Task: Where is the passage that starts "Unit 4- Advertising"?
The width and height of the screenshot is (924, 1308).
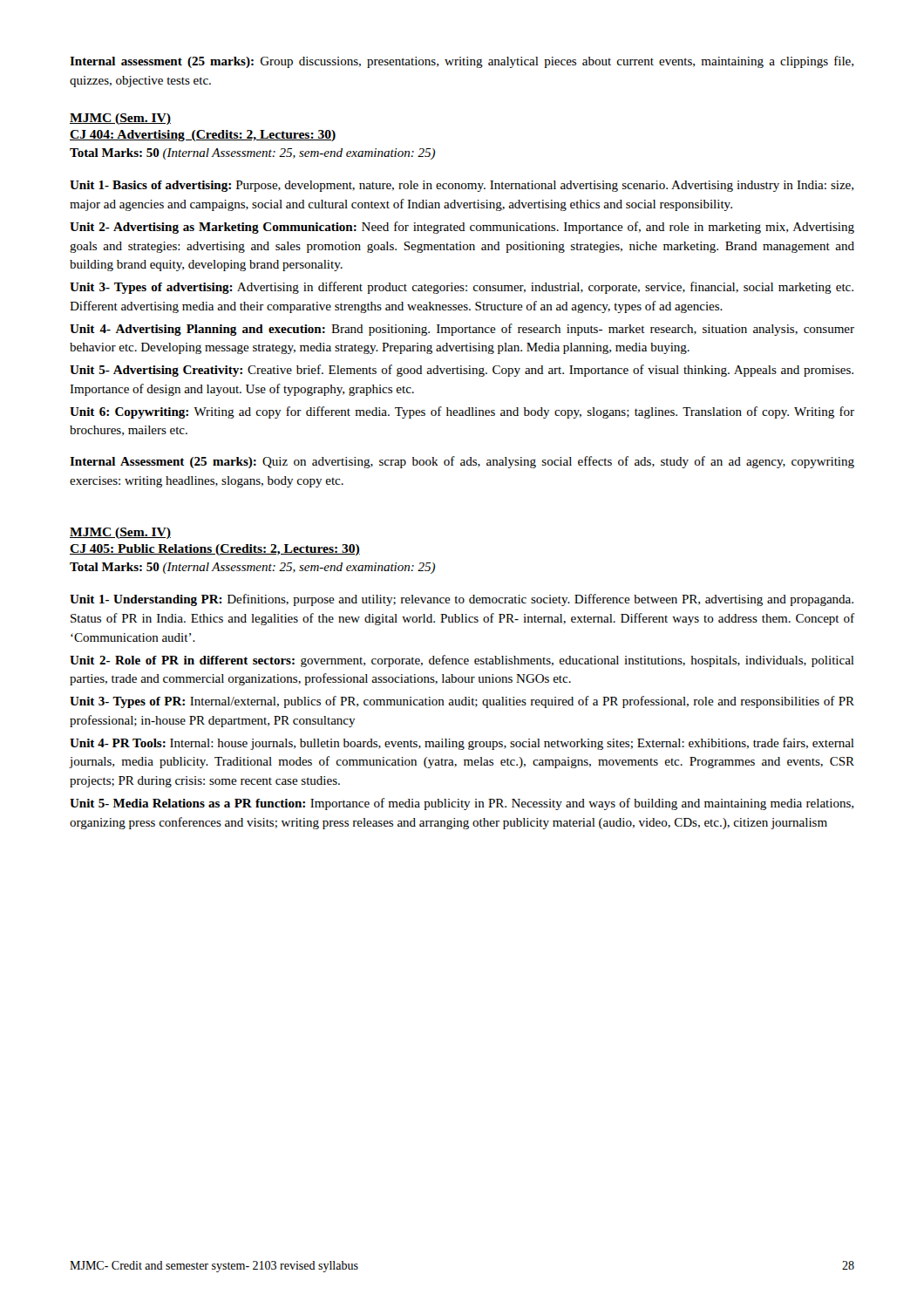Action: point(462,338)
